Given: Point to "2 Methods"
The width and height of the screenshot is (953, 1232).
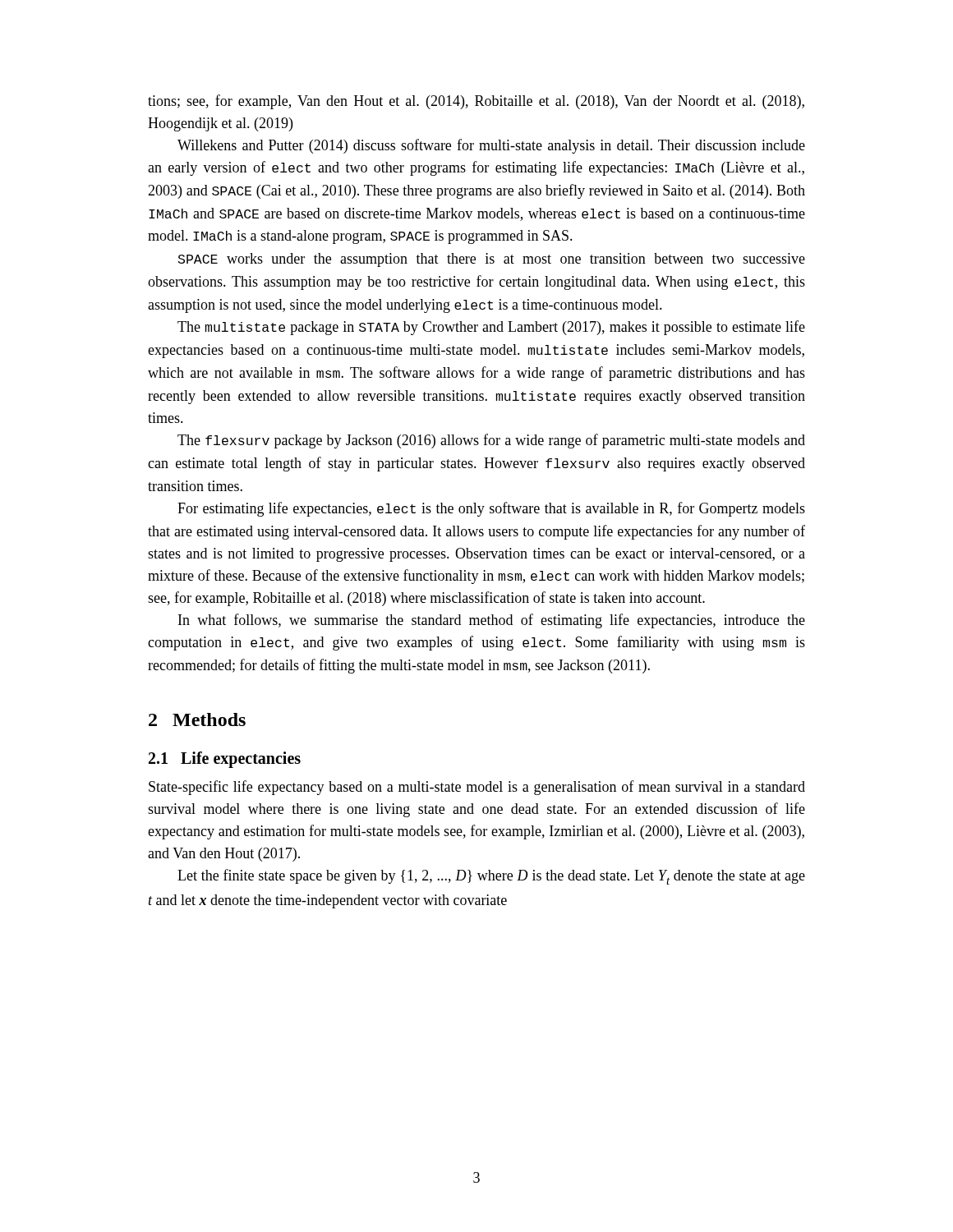Looking at the screenshot, I should (x=197, y=719).
